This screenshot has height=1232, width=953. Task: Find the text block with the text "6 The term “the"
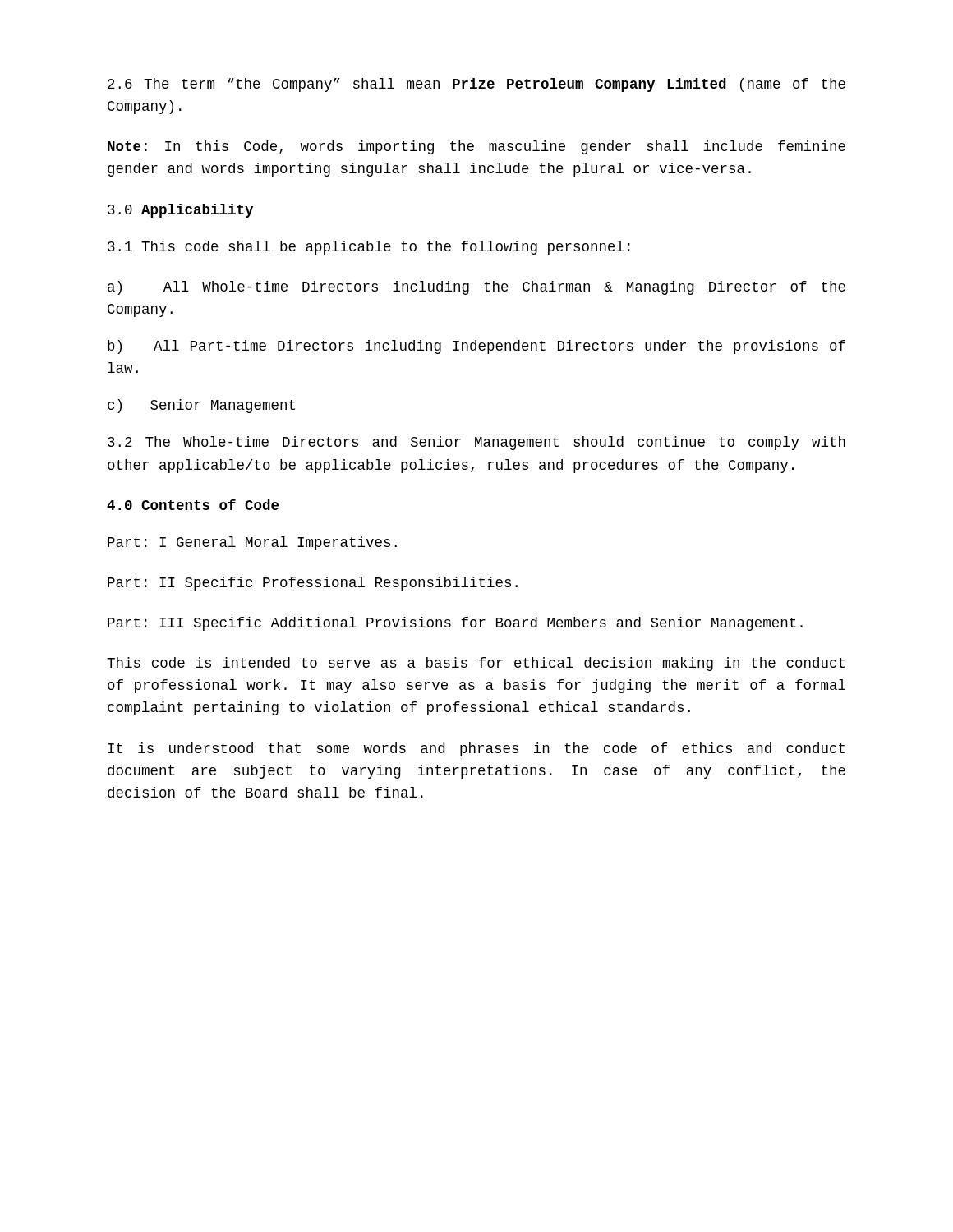tap(476, 96)
